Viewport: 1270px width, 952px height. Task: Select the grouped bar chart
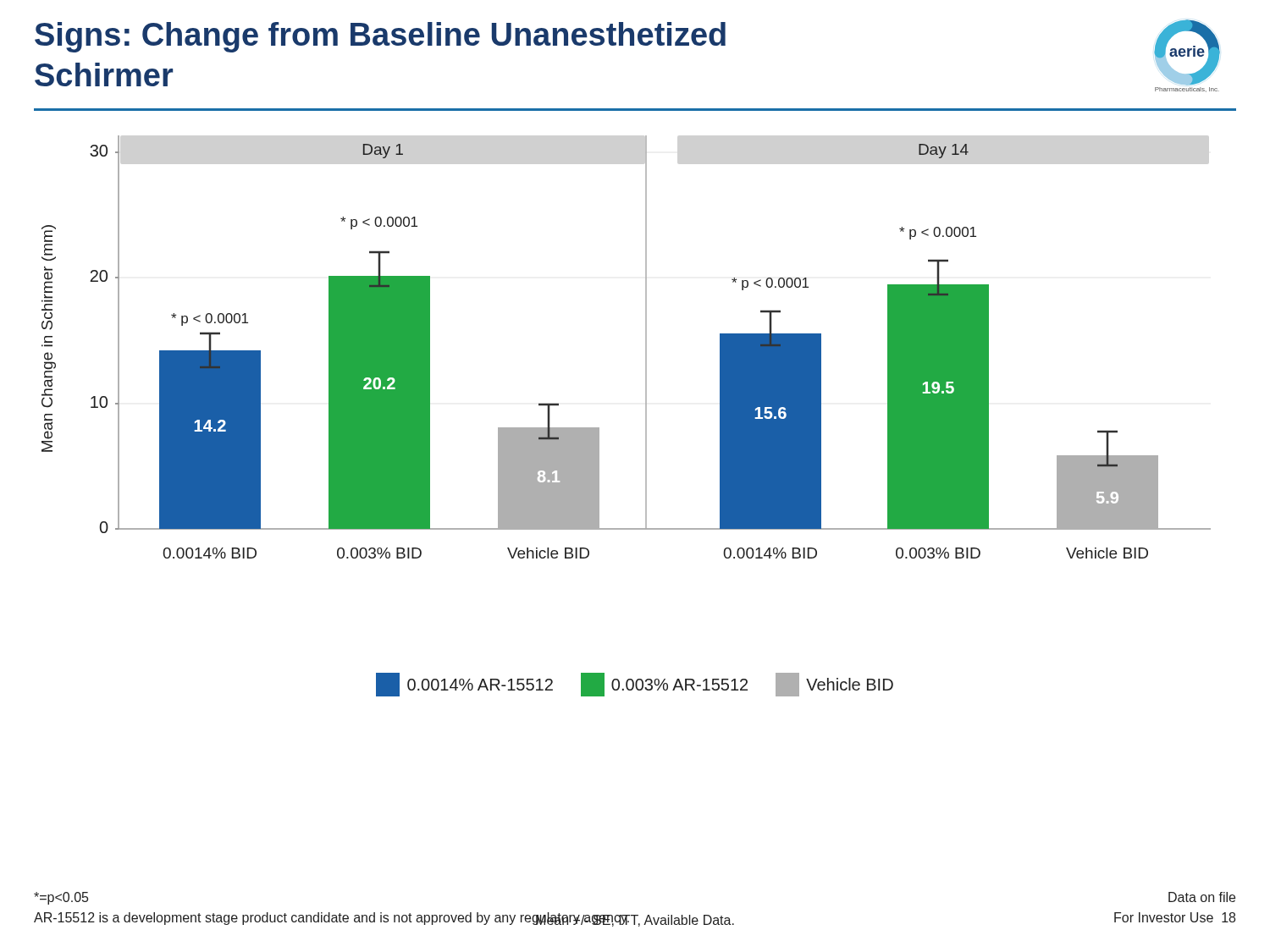click(x=635, y=381)
